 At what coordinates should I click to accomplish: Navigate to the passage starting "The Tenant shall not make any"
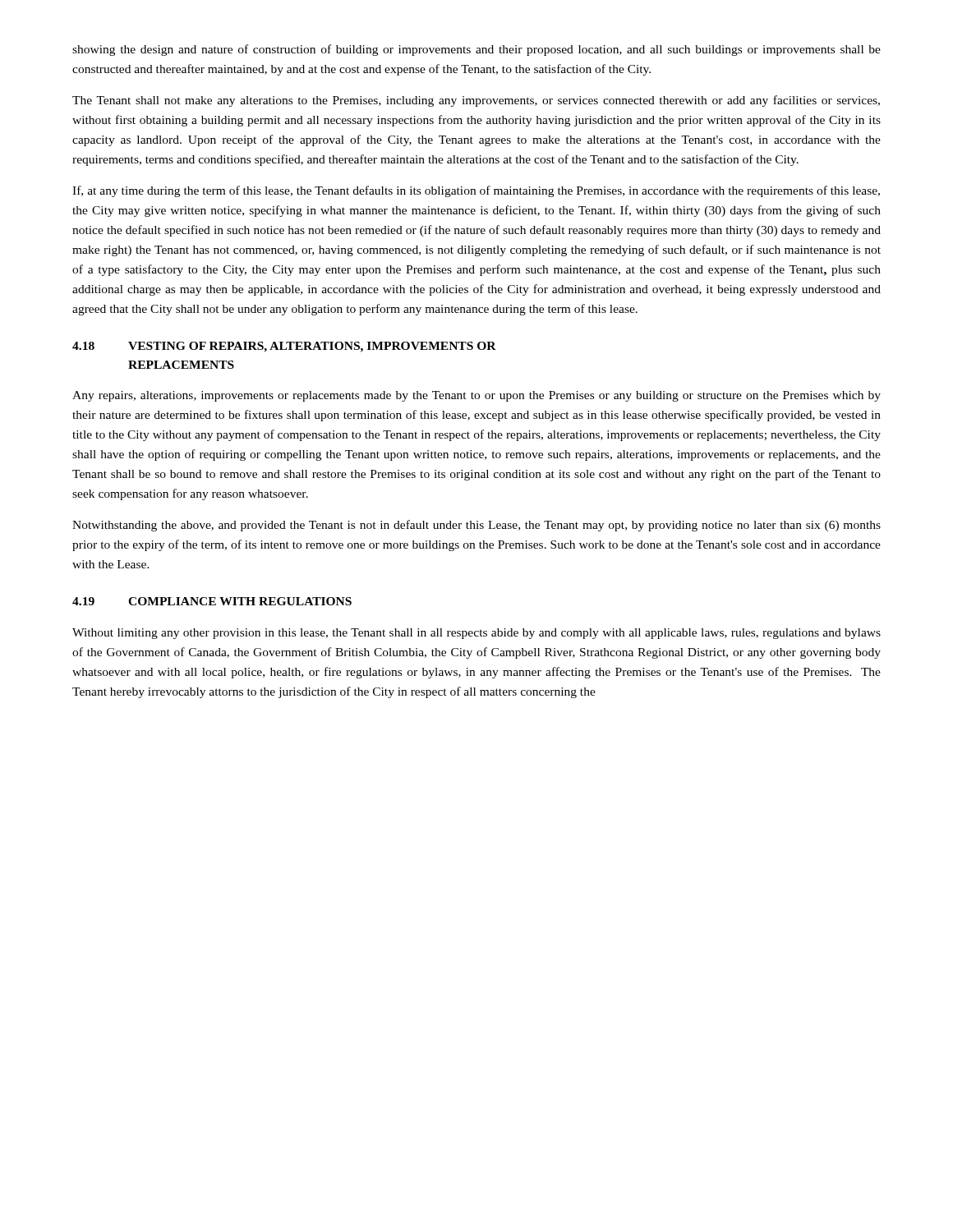[476, 129]
